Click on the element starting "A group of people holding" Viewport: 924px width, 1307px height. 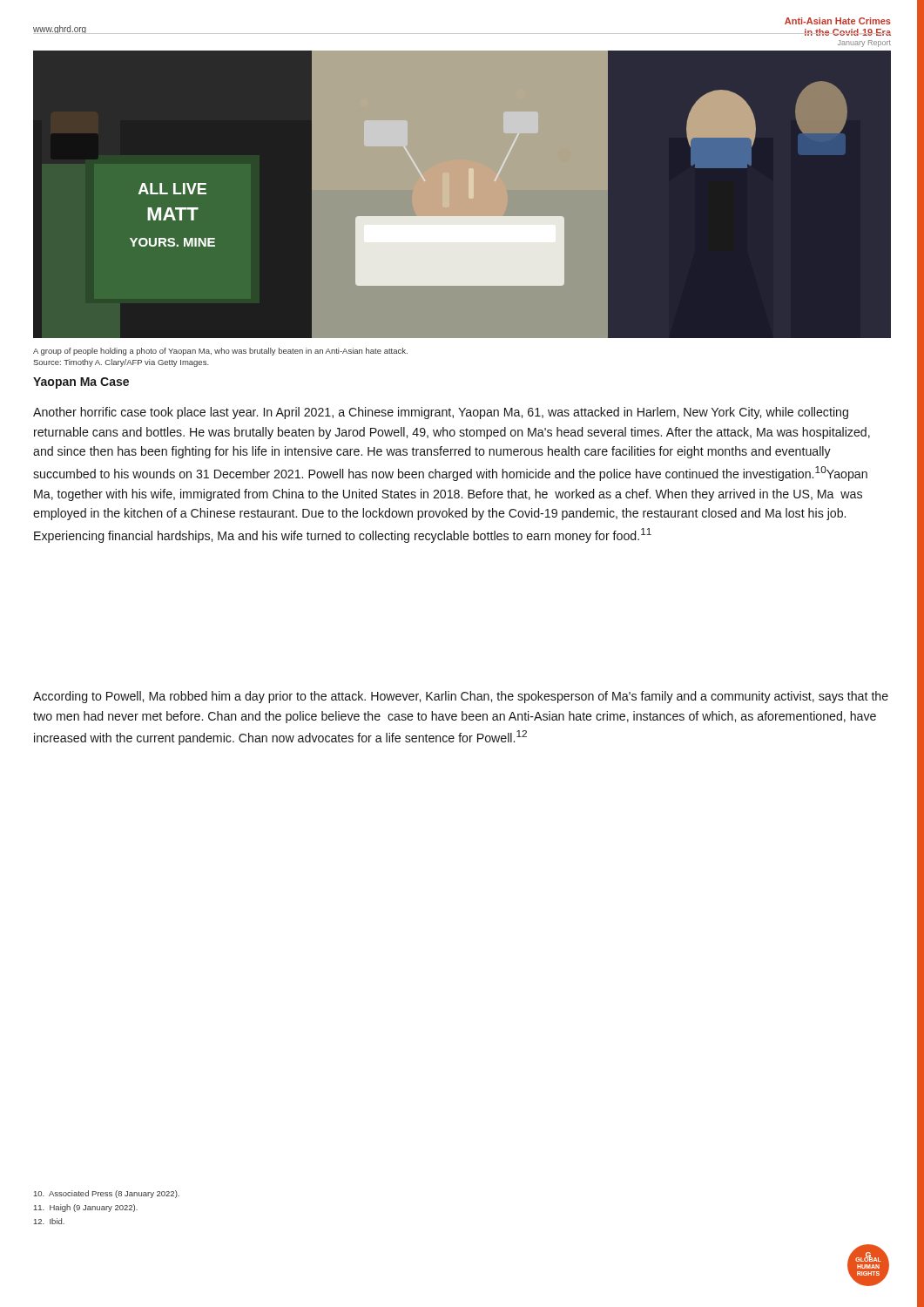point(221,357)
